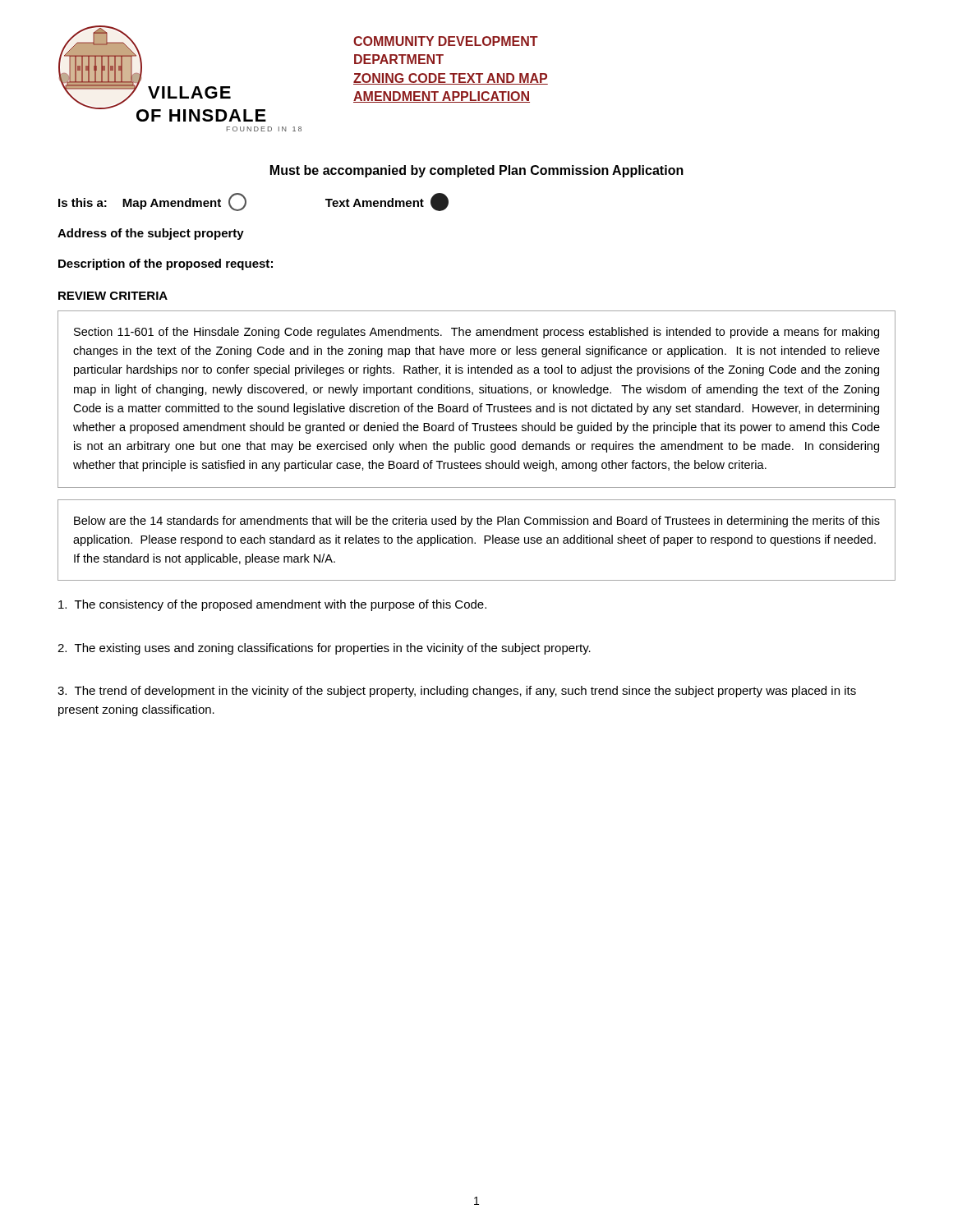Screen dimensions: 1232x953
Task: Select the logo
Action: point(189,87)
